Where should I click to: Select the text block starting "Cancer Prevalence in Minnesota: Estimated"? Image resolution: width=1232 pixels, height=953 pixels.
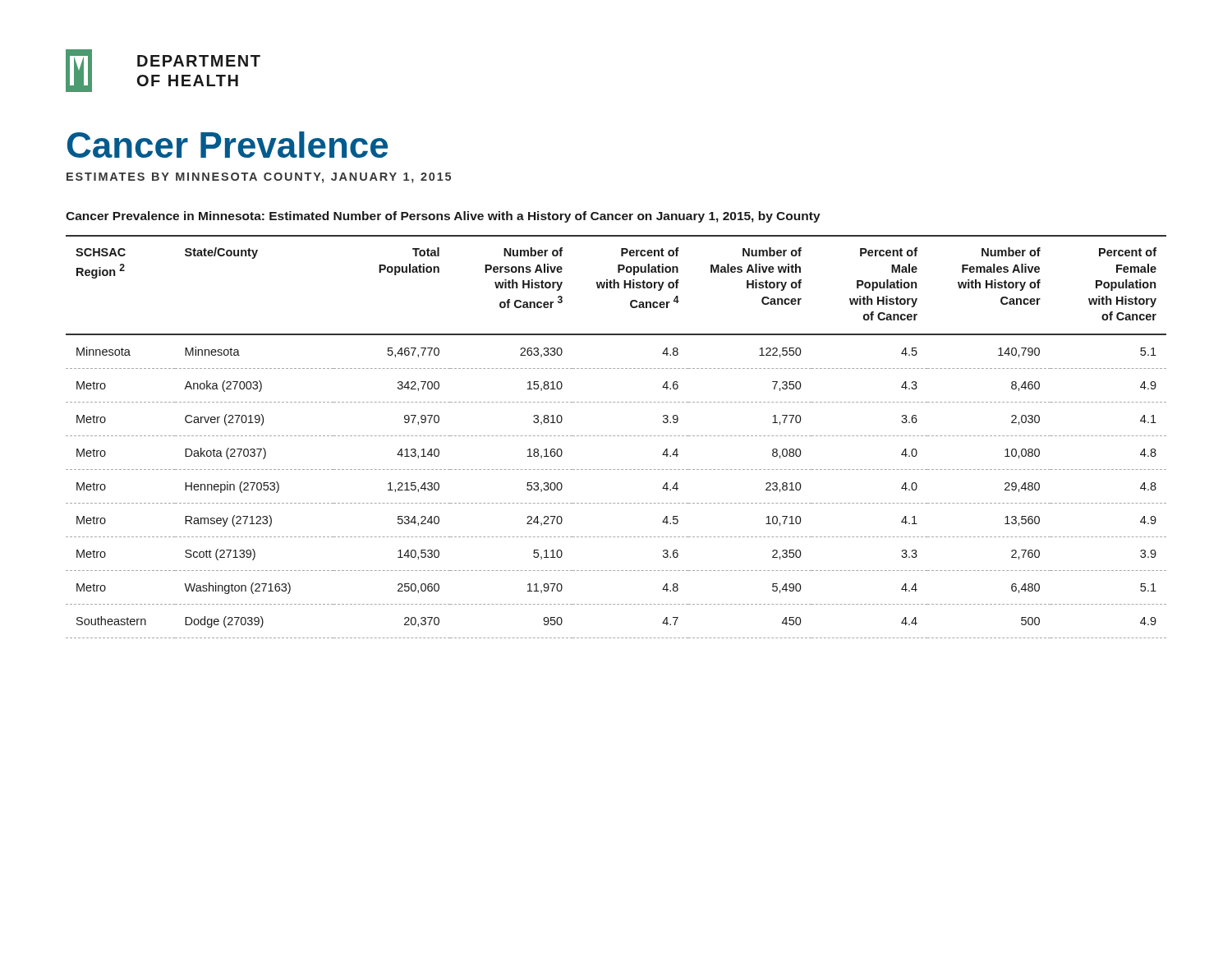click(x=443, y=216)
